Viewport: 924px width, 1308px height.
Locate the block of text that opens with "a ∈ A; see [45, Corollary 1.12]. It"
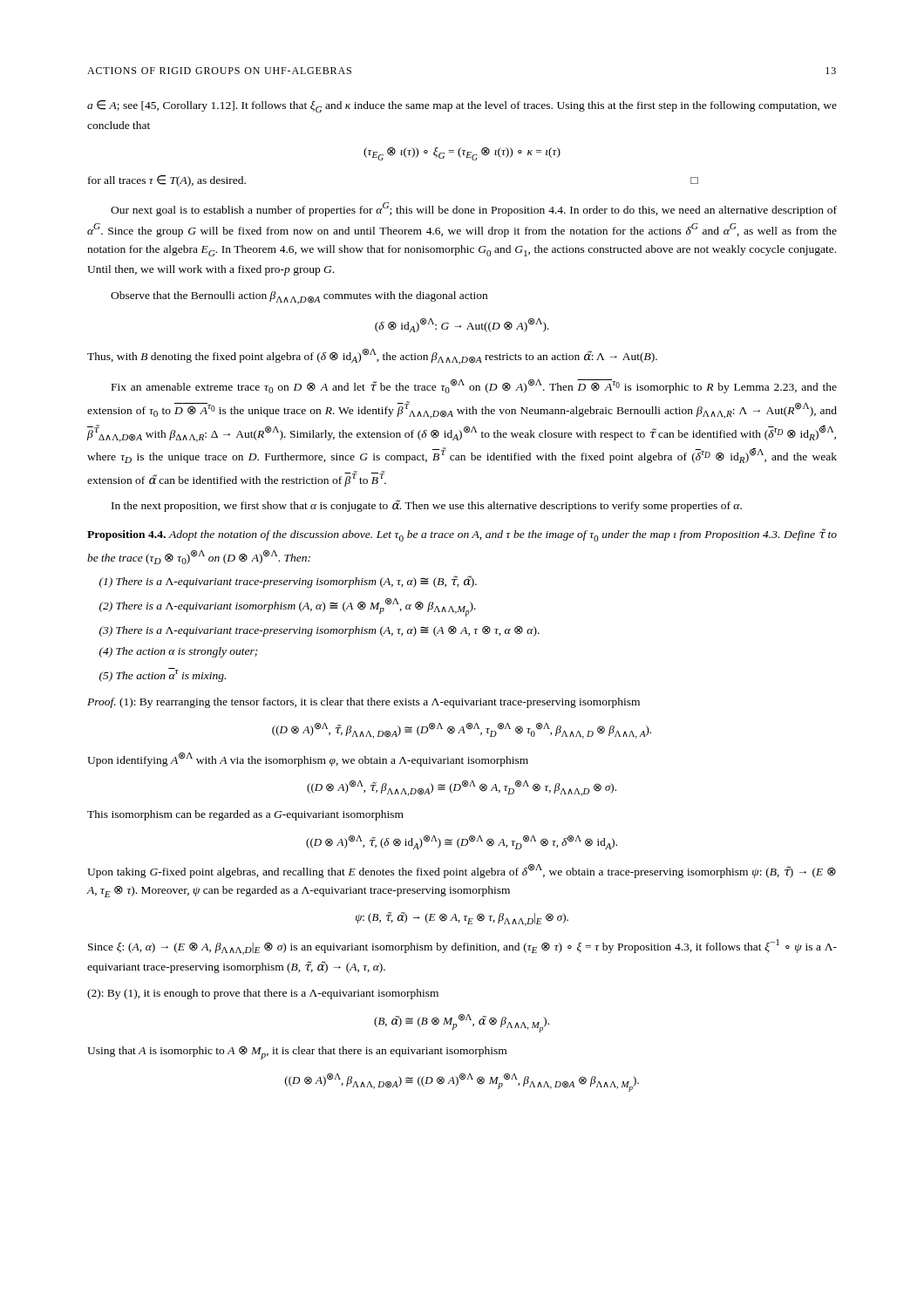click(x=462, y=116)
